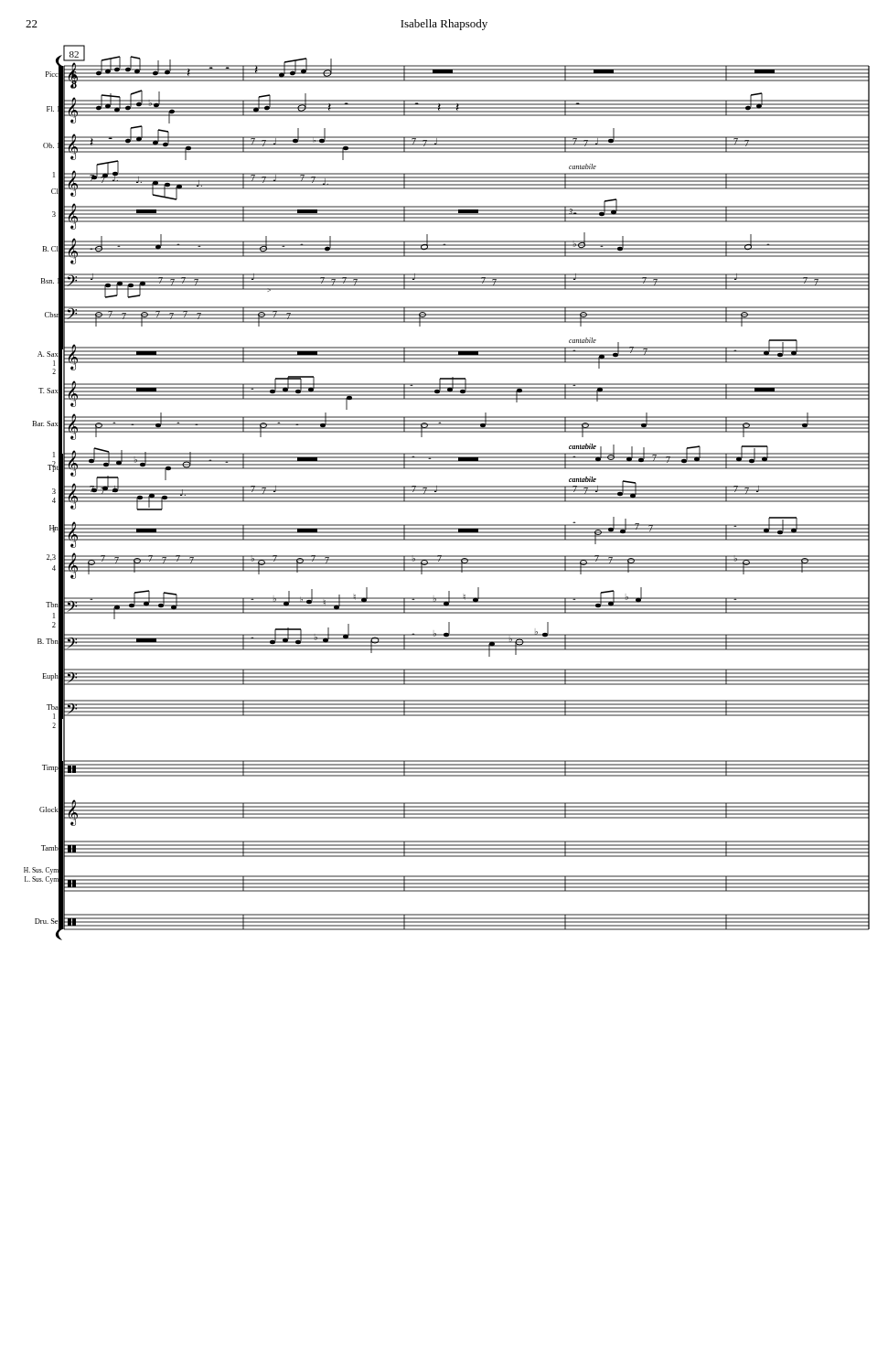Click on the illustration
Viewport: 888px width, 1372px height.
(x=449, y=697)
